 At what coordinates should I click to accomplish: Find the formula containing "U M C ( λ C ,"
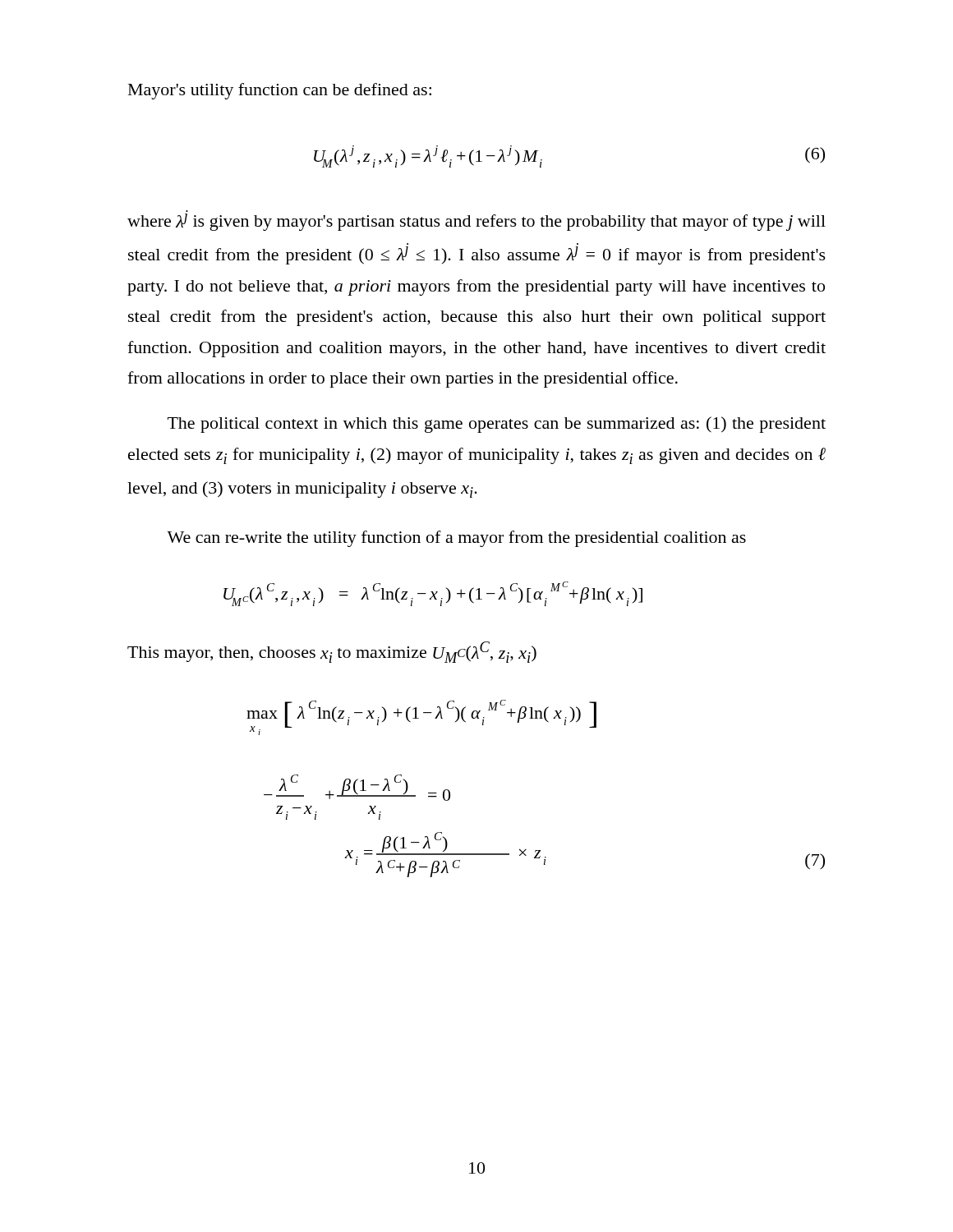(x=476, y=592)
